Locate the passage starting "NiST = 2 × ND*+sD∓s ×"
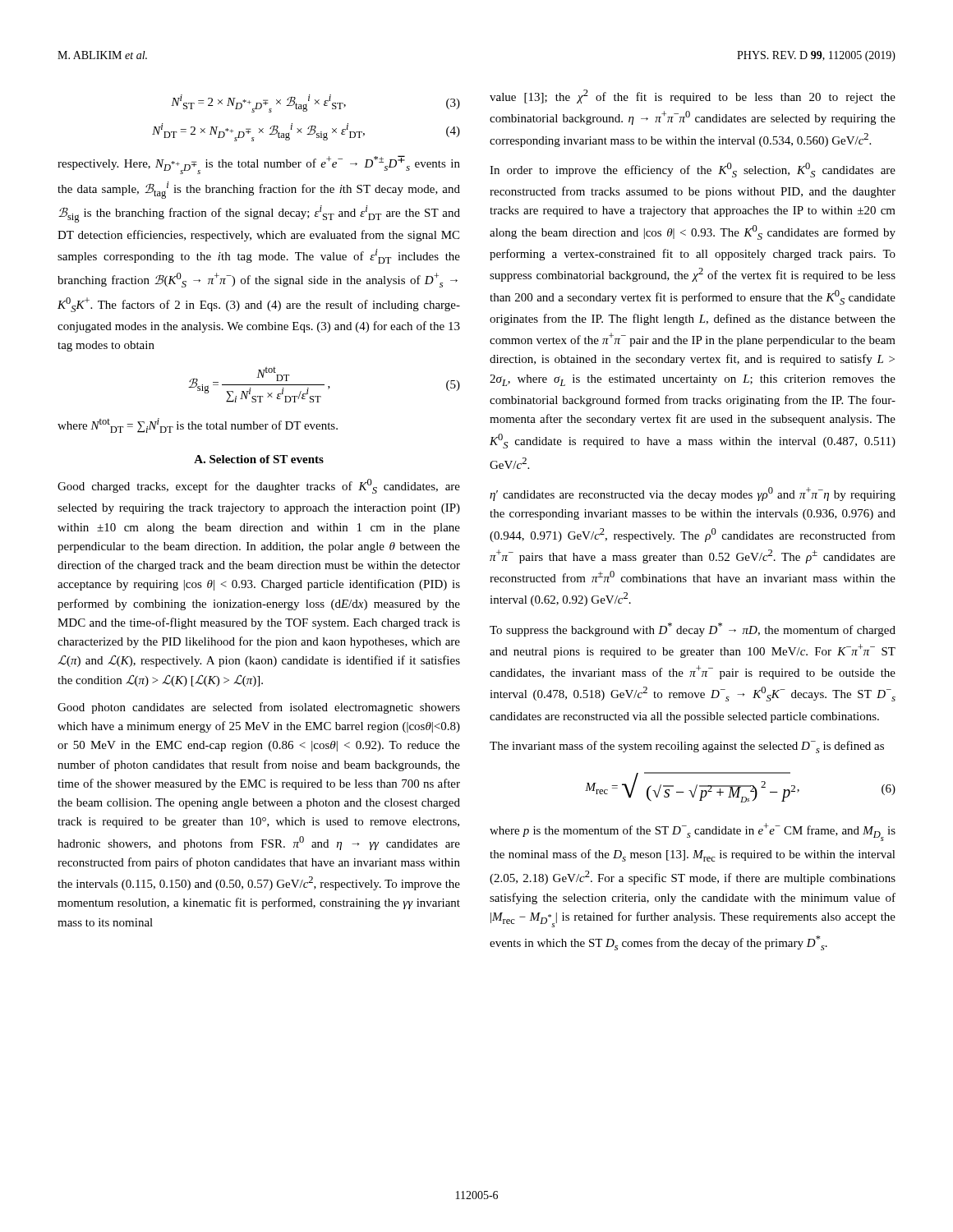 [x=316, y=103]
